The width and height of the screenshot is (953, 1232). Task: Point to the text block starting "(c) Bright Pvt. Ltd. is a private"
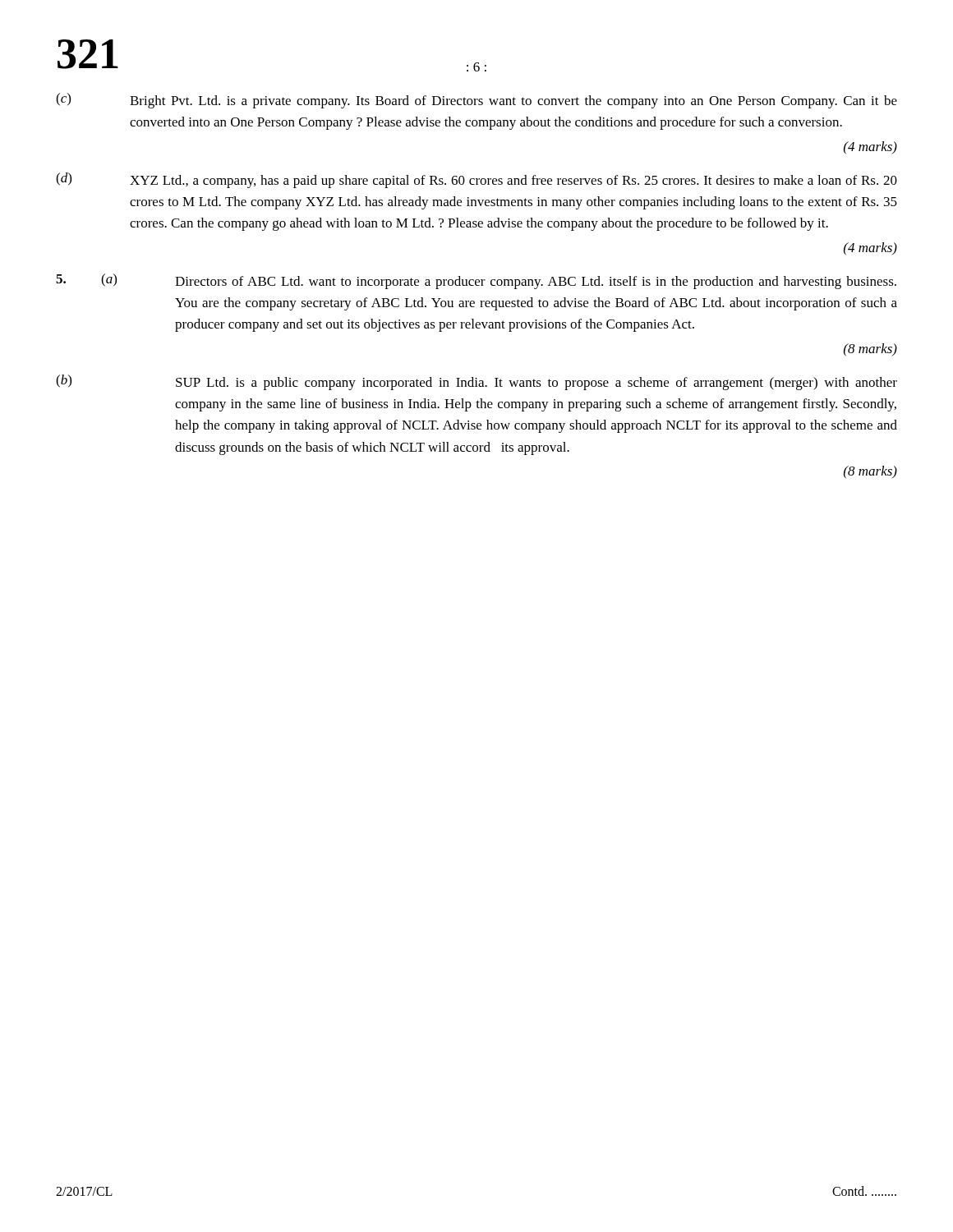tap(476, 123)
